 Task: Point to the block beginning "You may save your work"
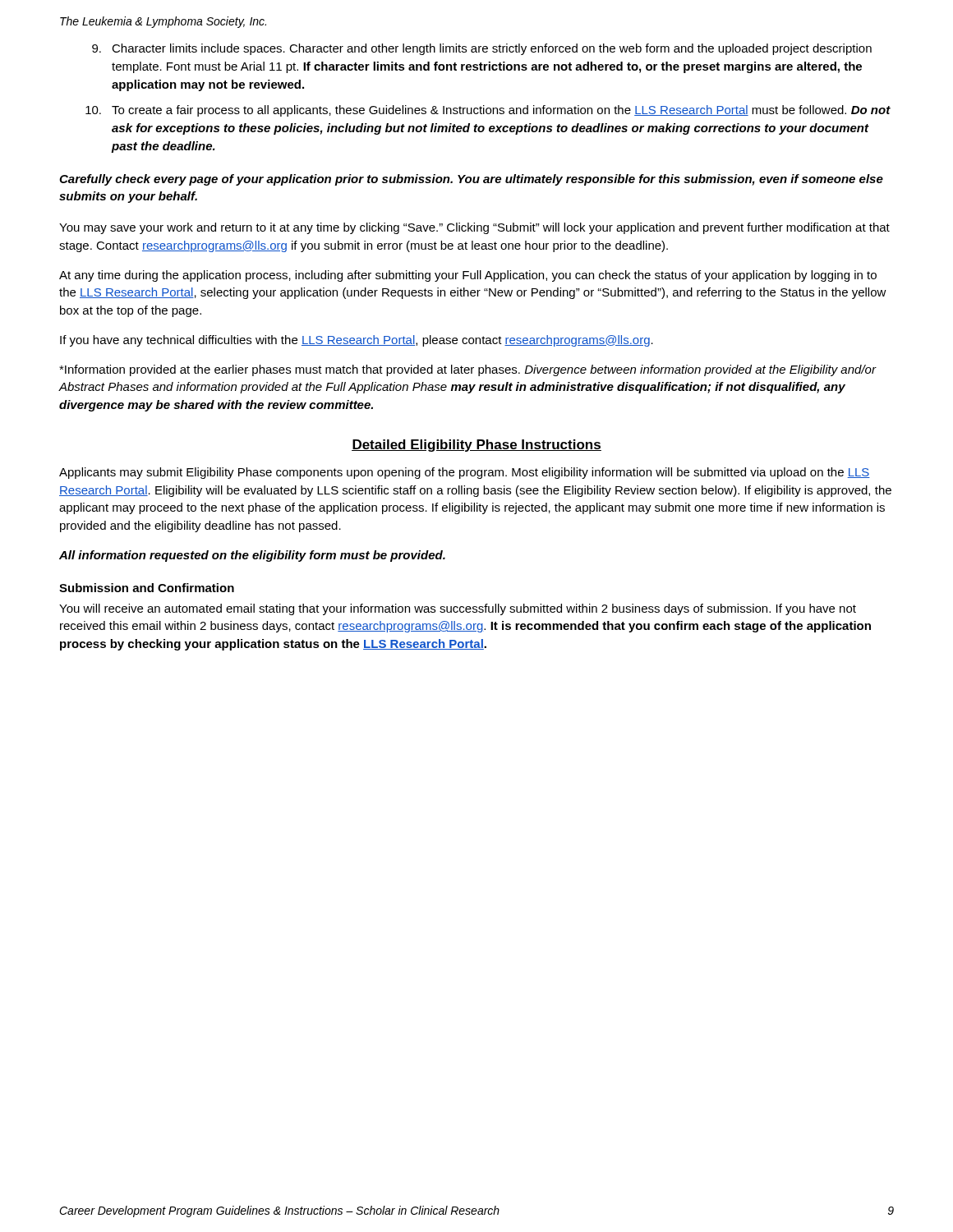[x=474, y=236]
